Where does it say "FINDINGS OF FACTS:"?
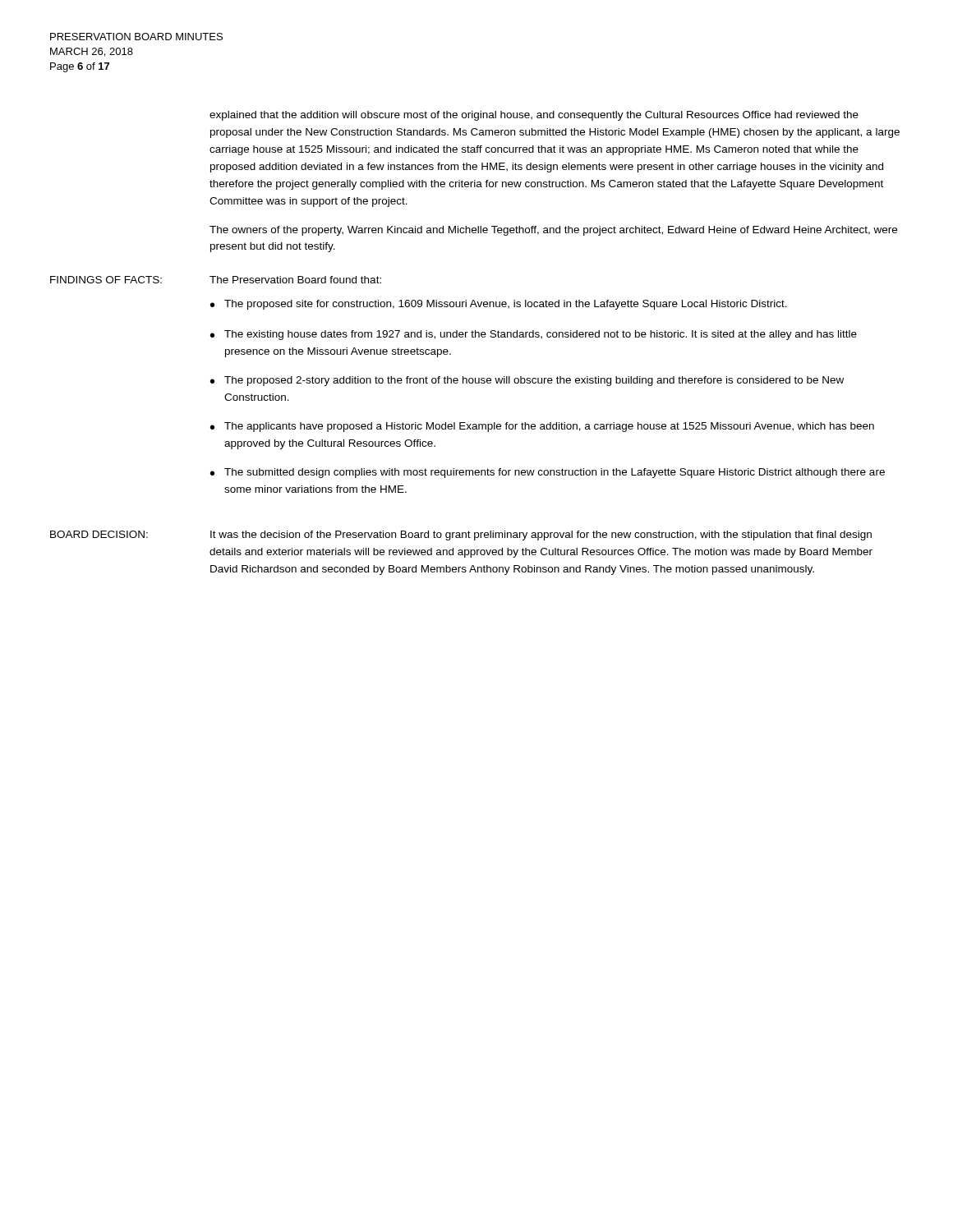 (106, 280)
